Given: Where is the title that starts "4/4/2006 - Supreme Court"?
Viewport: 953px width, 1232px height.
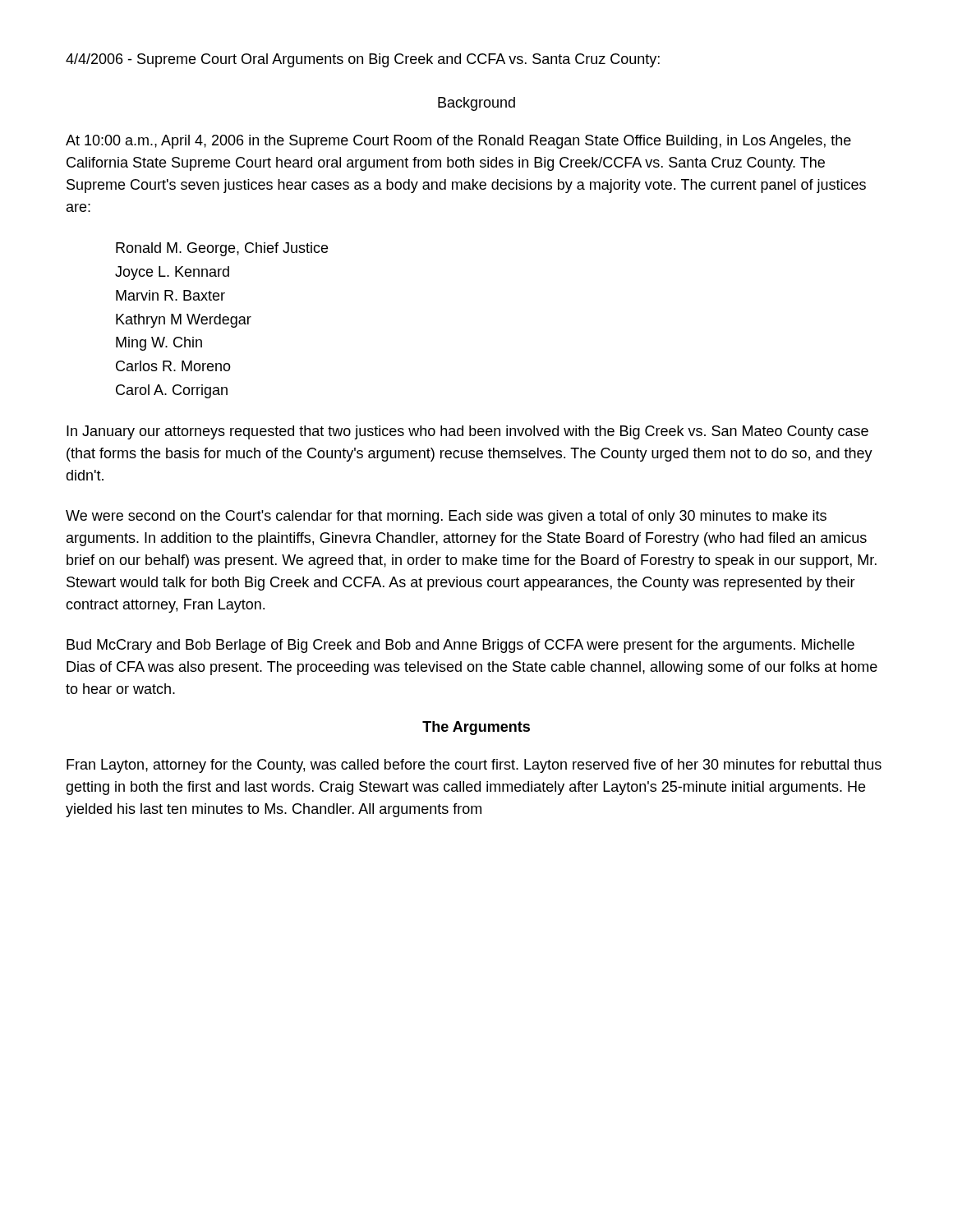Looking at the screenshot, I should (x=363, y=59).
